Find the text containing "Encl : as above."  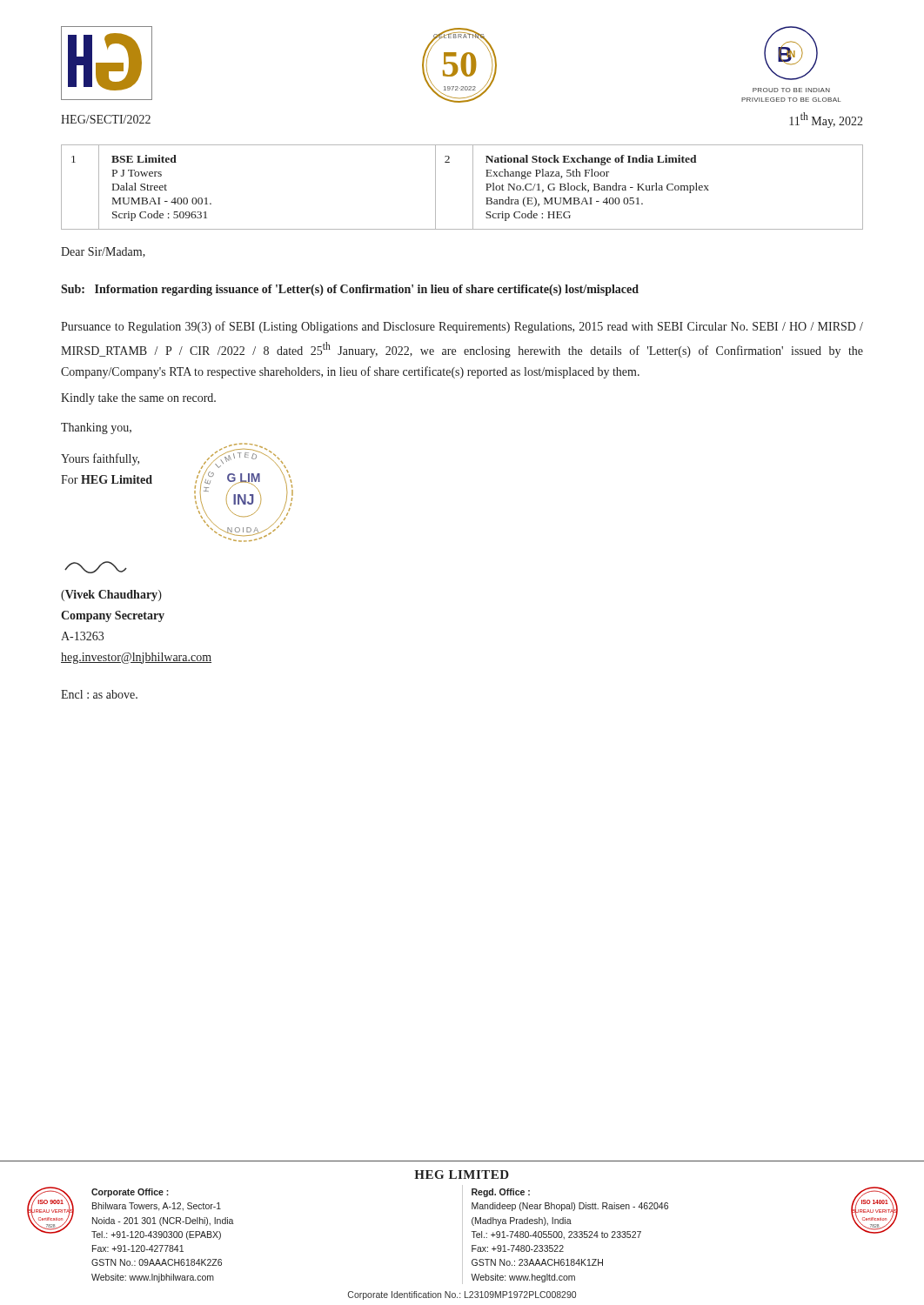pyautogui.click(x=99, y=695)
